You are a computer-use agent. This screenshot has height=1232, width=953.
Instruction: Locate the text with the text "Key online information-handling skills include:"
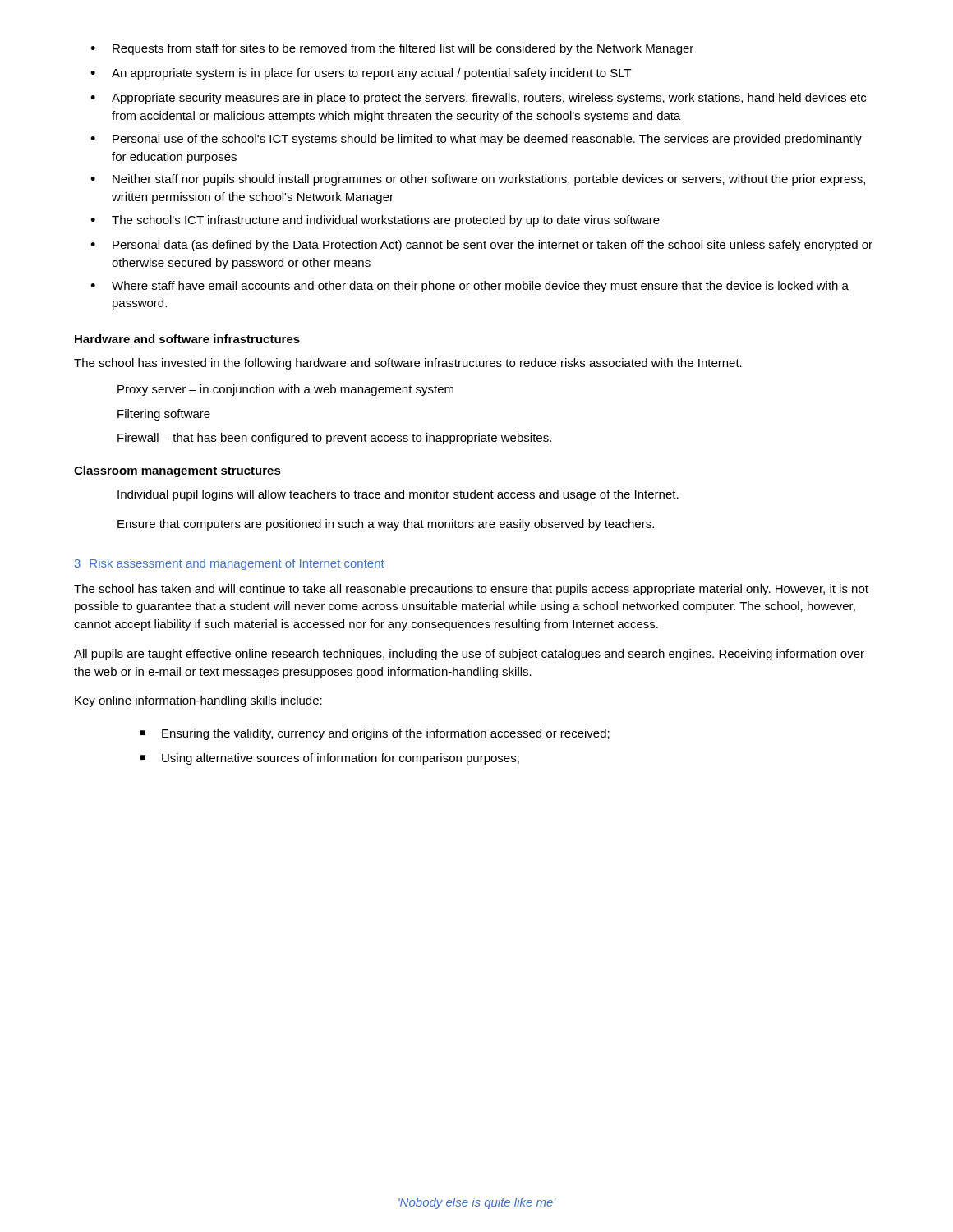(198, 700)
